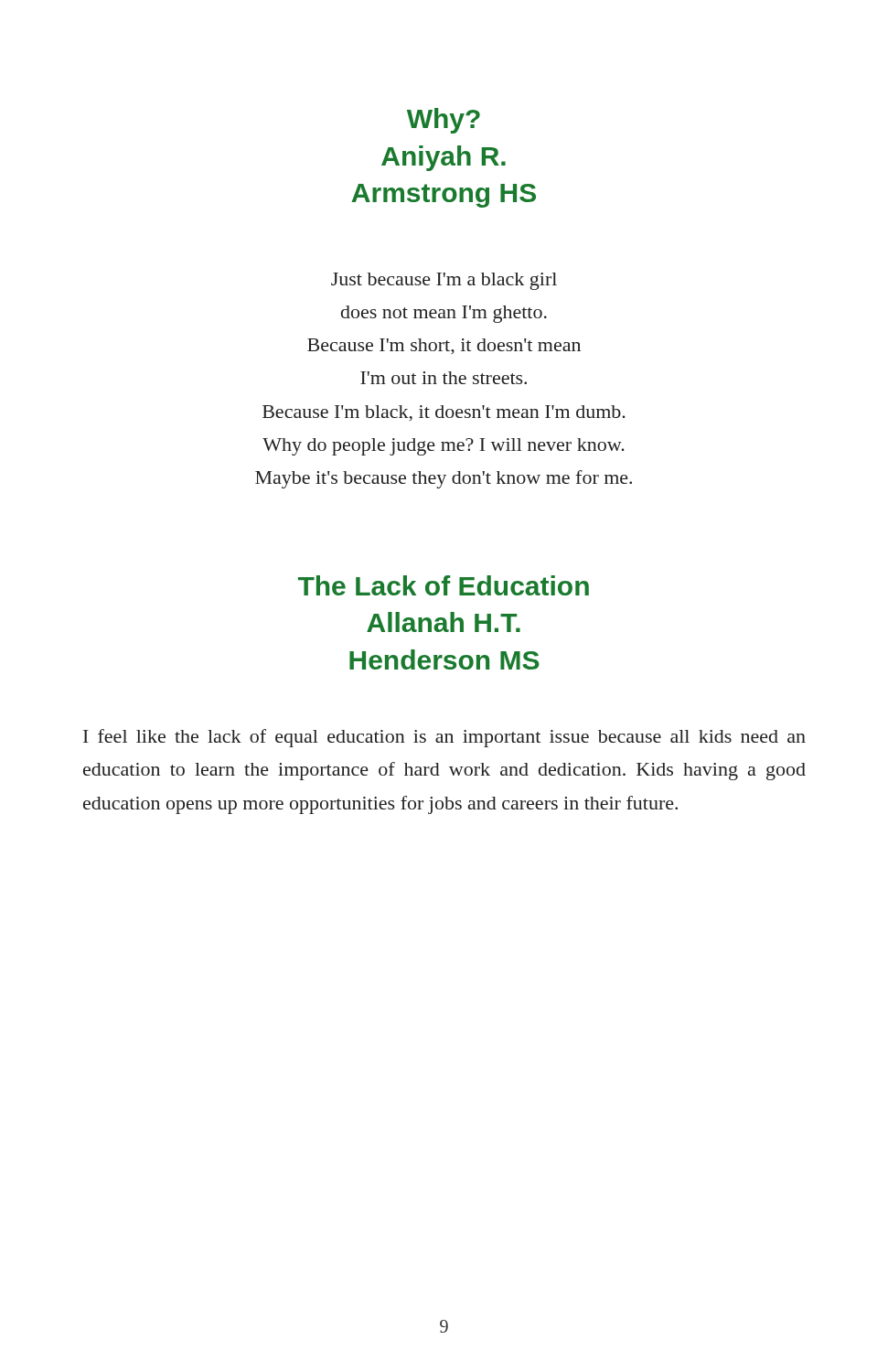Locate the text block starting "The Lack of EducationAllanah H.T.Henderson"
The image size is (888, 1372).
444,623
